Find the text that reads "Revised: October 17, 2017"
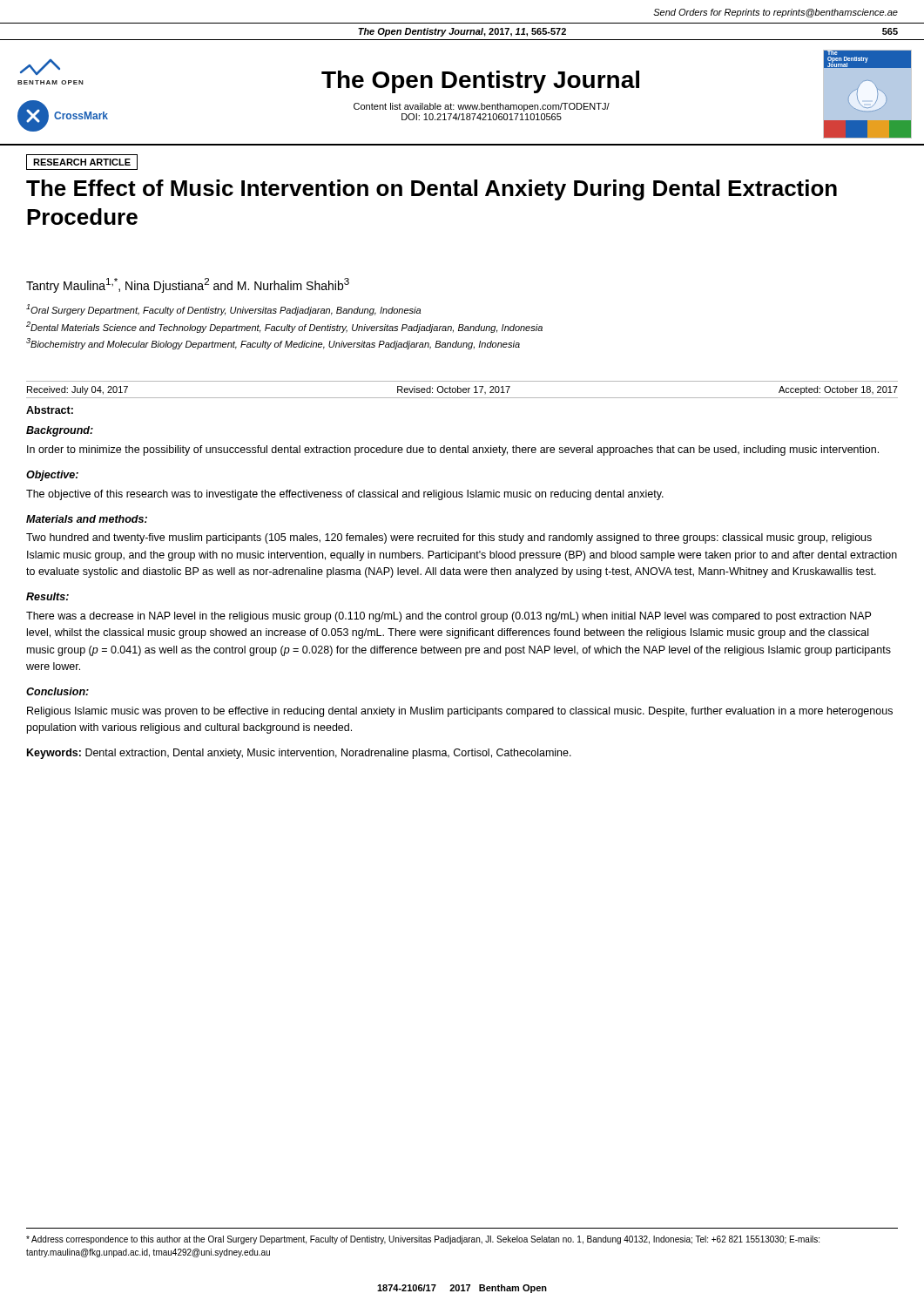The height and width of the screenshot is (1307, 924). click(453, 389)
